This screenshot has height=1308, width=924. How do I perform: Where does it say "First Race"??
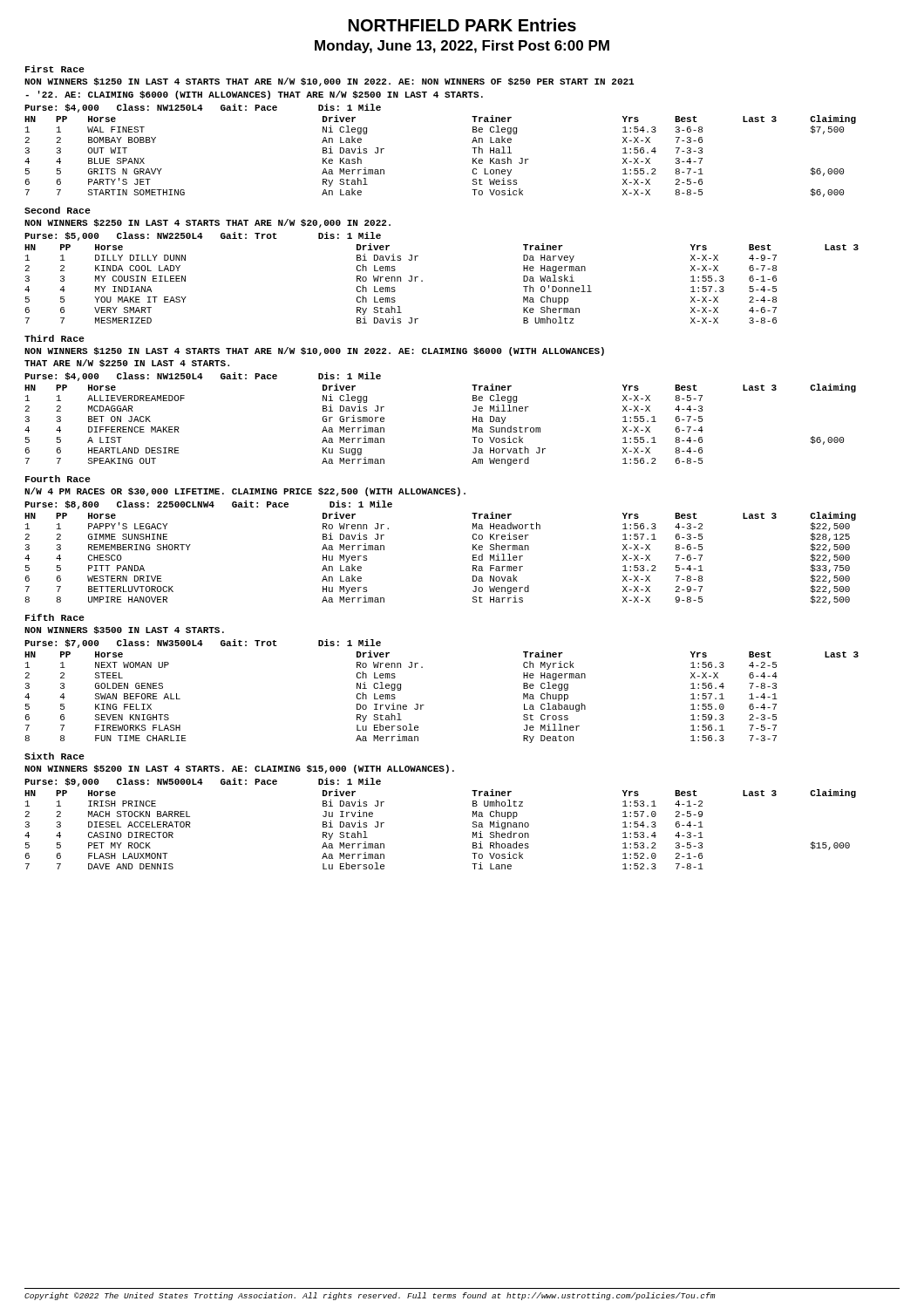click(x=54, y=69)
